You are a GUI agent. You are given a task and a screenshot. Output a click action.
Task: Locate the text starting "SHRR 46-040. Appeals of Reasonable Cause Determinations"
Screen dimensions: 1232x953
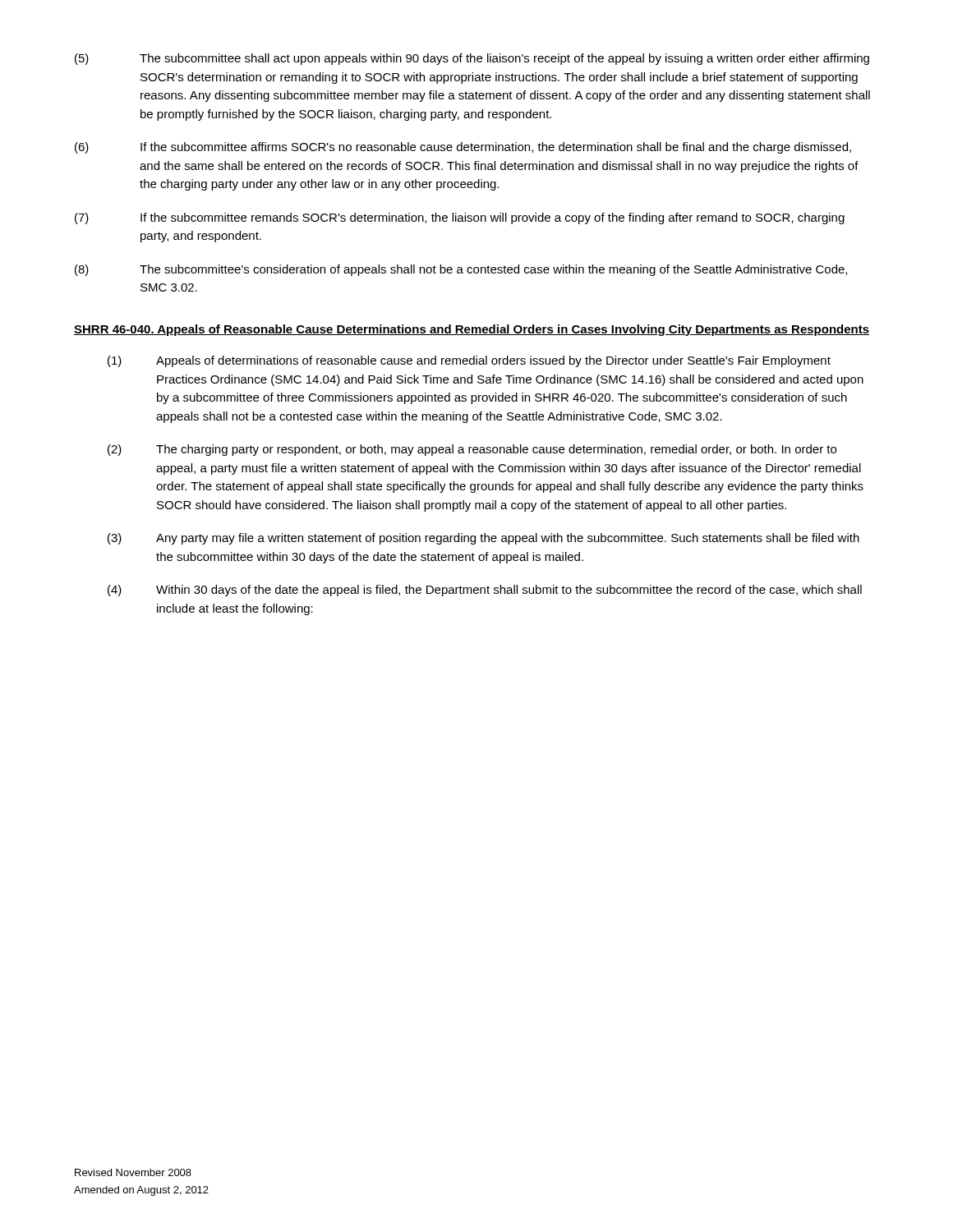coord(472,329)
